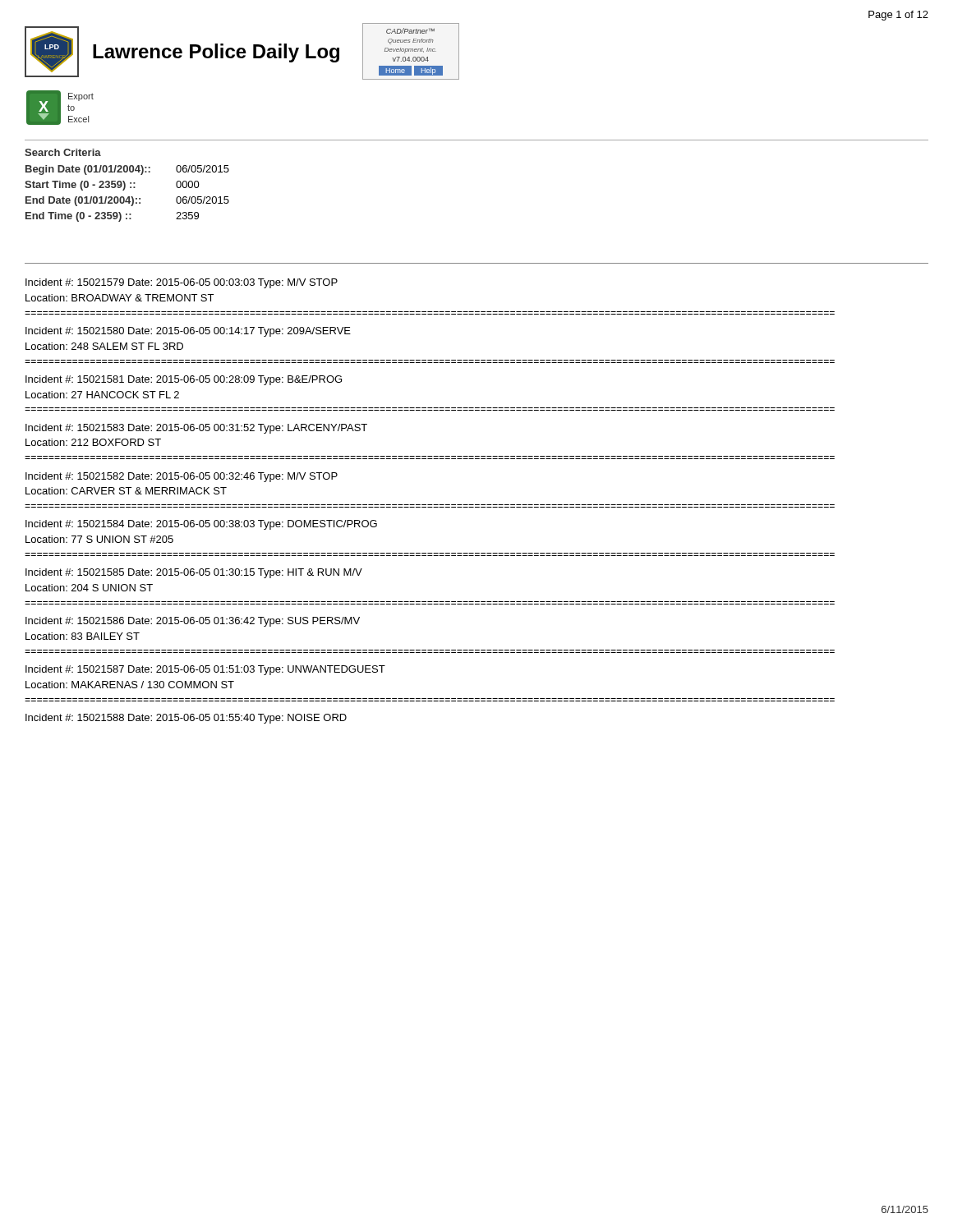This screenshot has height=1232, width=953.
Task: Click the passage that begins "Incident #: 15021582 Date: 2015-06-05"
Action: [x=181, y=483]
